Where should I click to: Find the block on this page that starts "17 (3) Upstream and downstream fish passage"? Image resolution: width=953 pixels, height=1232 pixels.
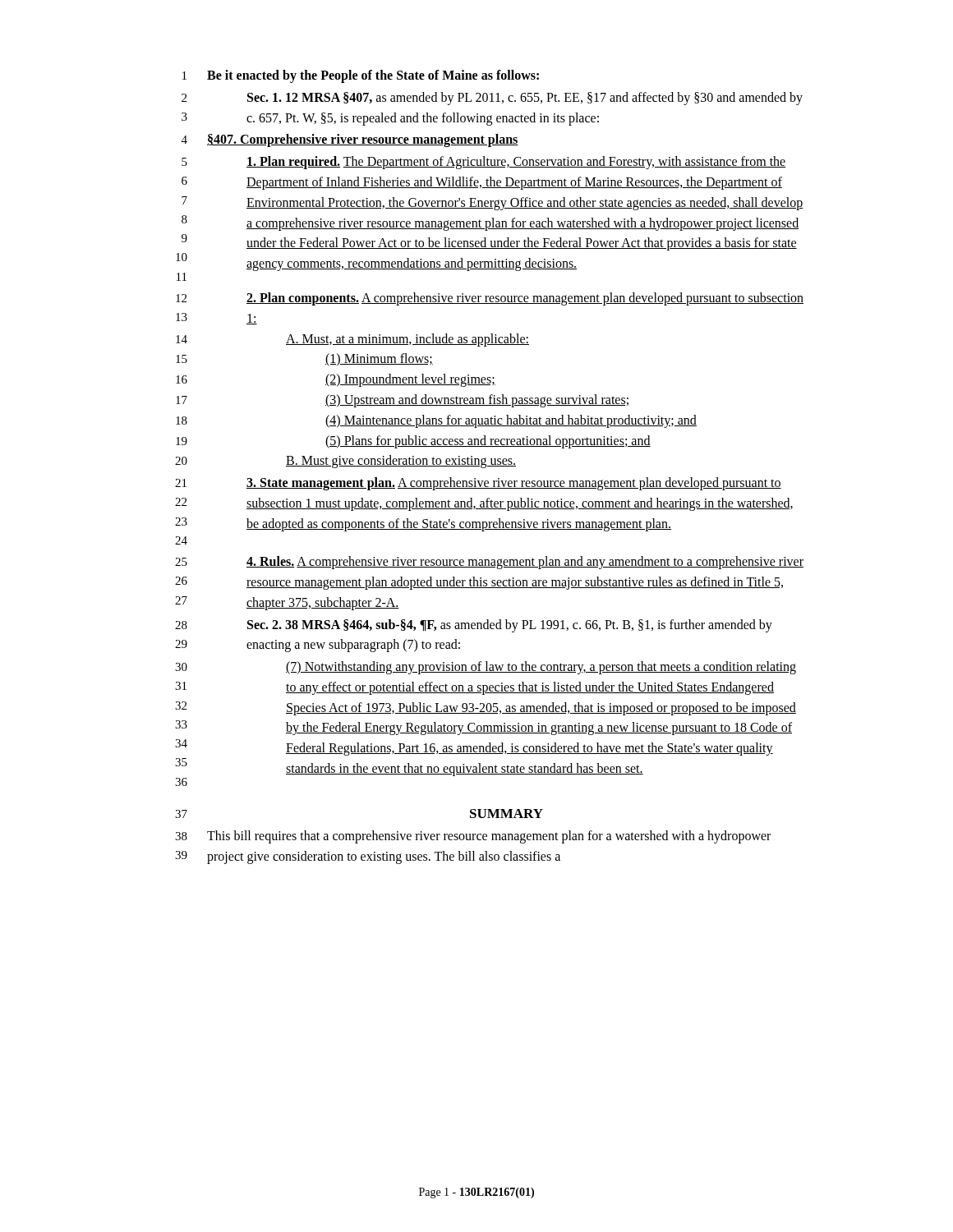pos(476,400)
